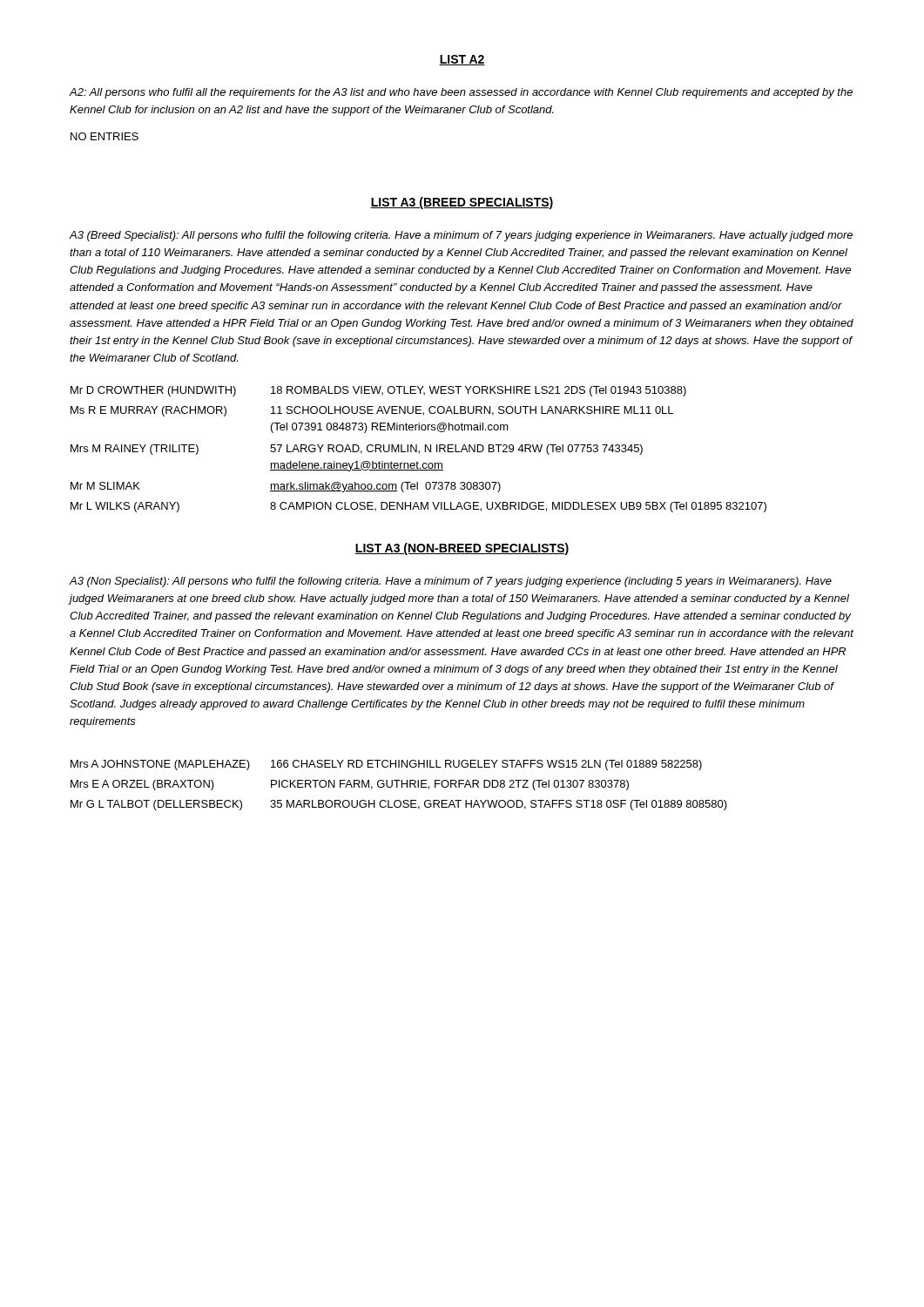
Task: Locate the element starting "A3 (Breed Specialist):"
Action: click(461, 296)
